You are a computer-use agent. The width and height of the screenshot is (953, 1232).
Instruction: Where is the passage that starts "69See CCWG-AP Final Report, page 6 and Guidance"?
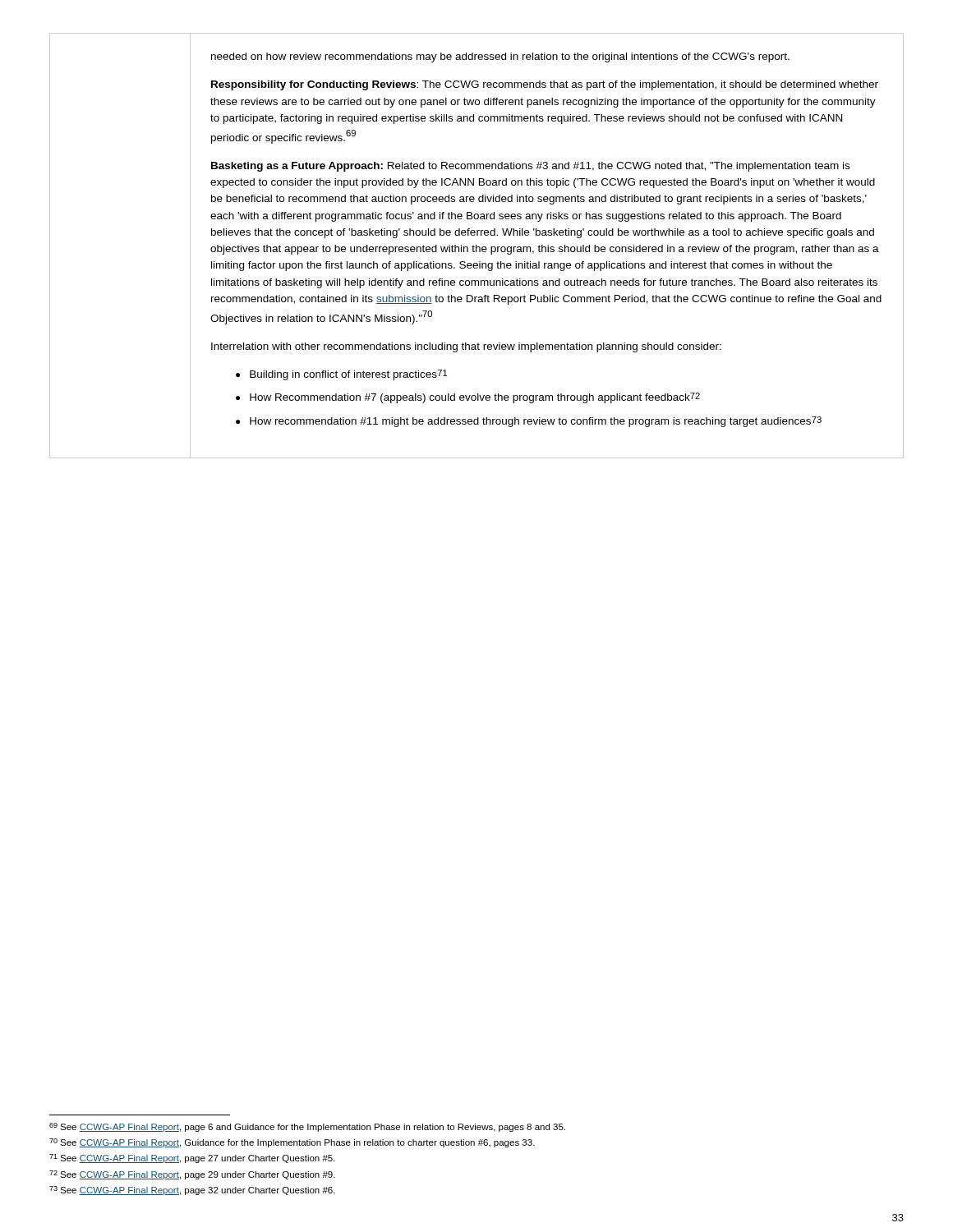point(308,1127)
